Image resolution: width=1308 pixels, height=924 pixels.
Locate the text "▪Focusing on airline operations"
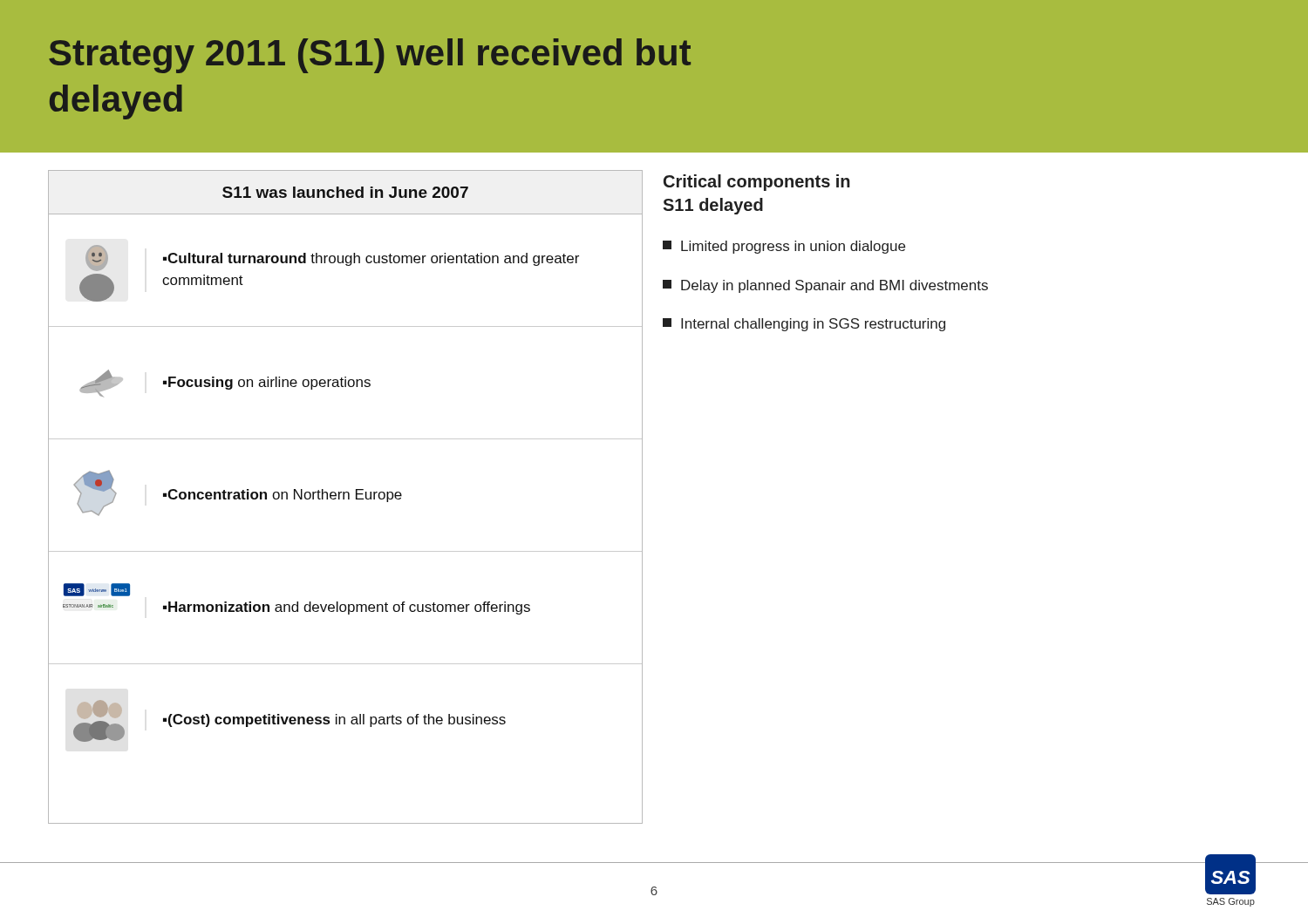coord(267,382)
